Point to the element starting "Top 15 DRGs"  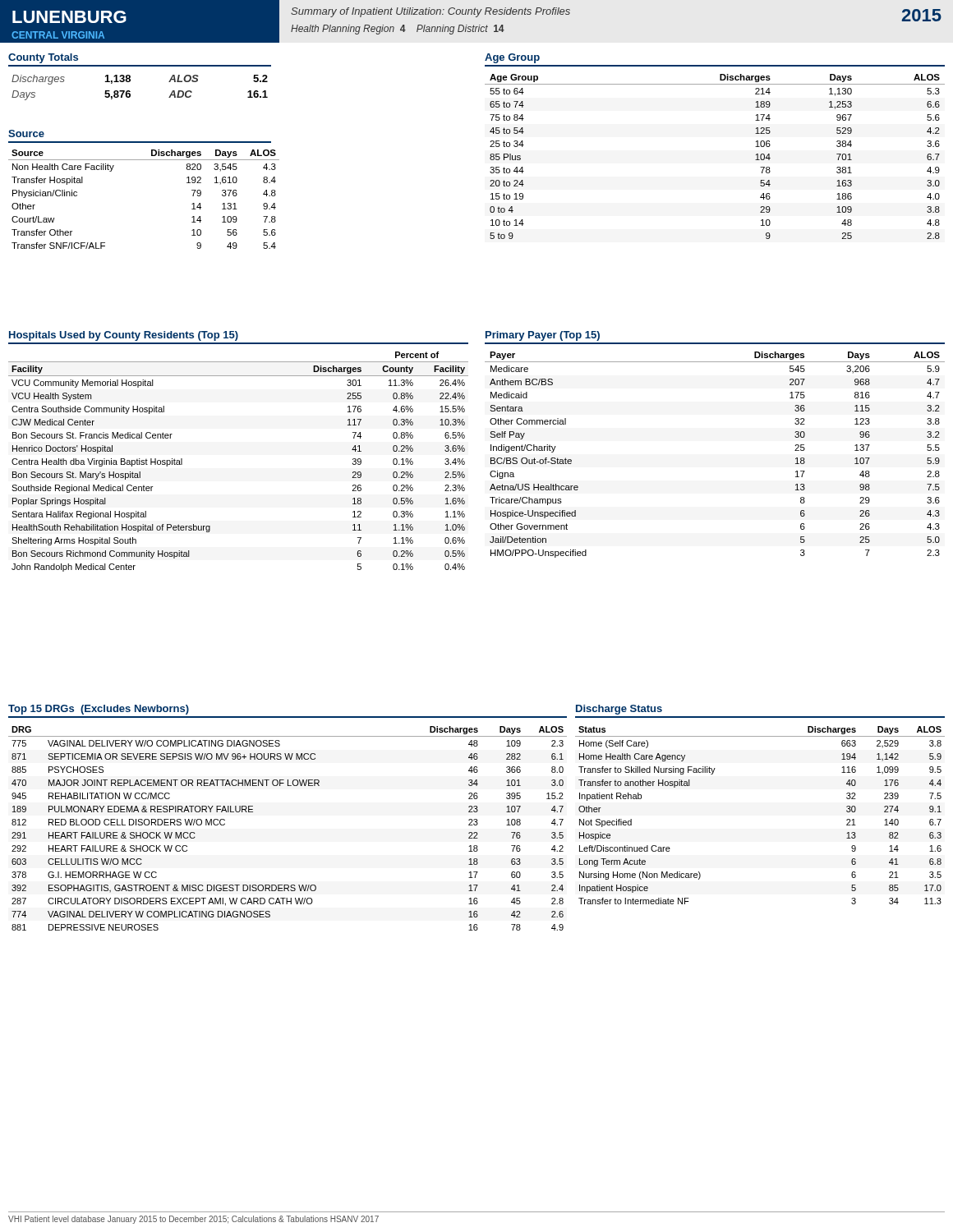tap(288, 710)
